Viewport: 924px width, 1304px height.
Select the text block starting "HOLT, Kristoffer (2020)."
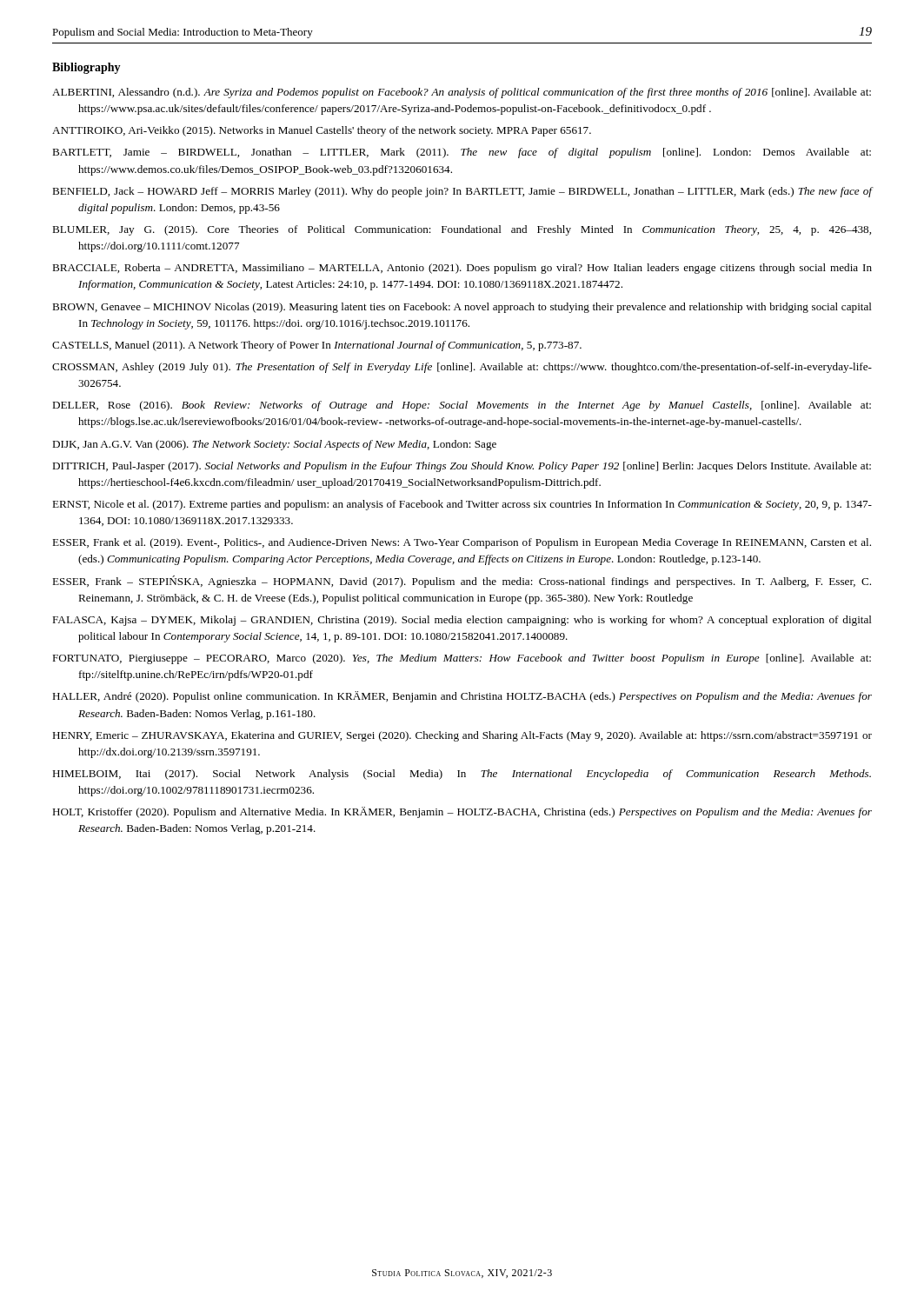[x=462, y=820]
